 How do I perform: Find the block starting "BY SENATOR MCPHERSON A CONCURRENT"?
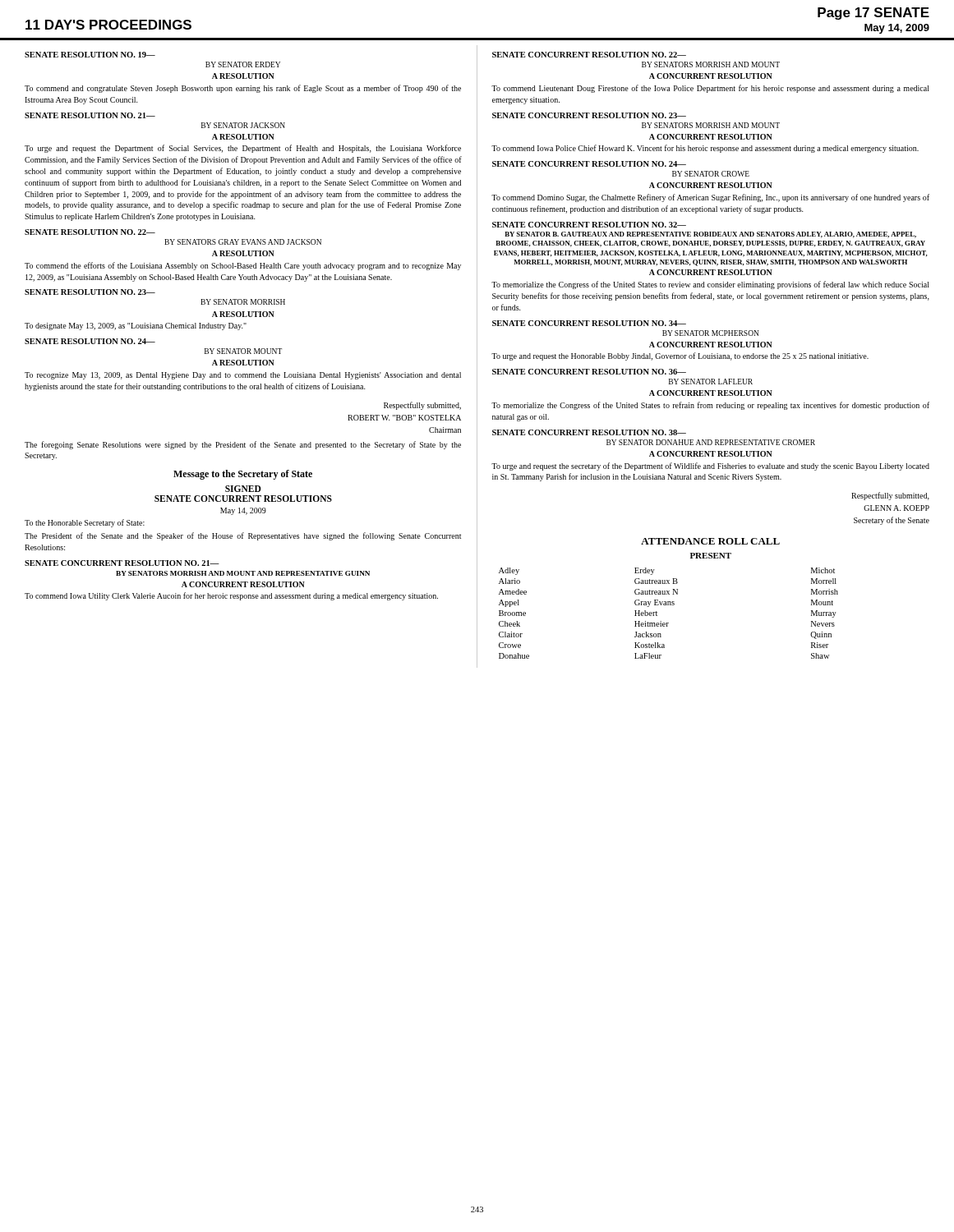click(x=711, y=345)
